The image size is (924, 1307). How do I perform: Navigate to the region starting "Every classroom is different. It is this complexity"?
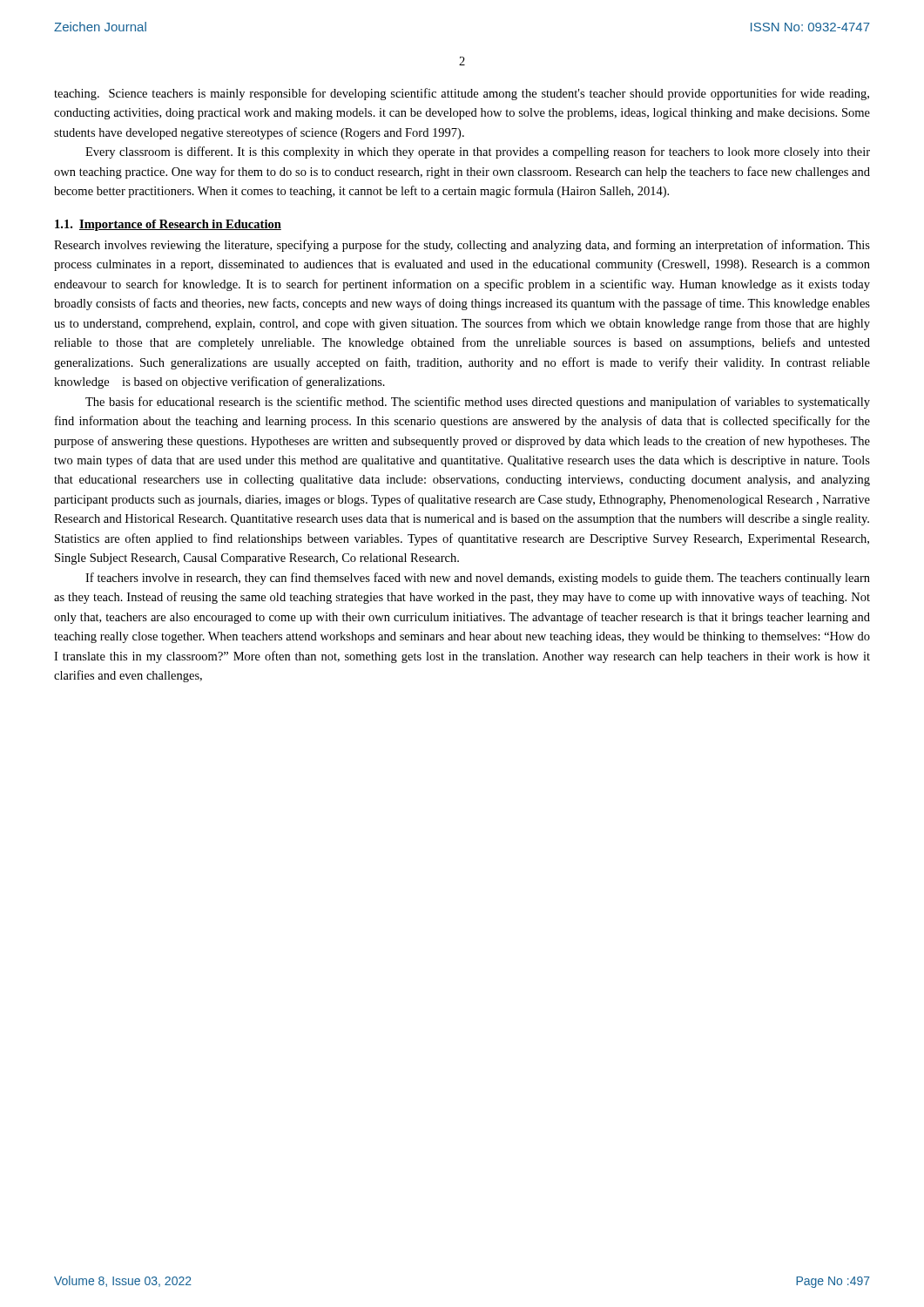coord(462,172)
